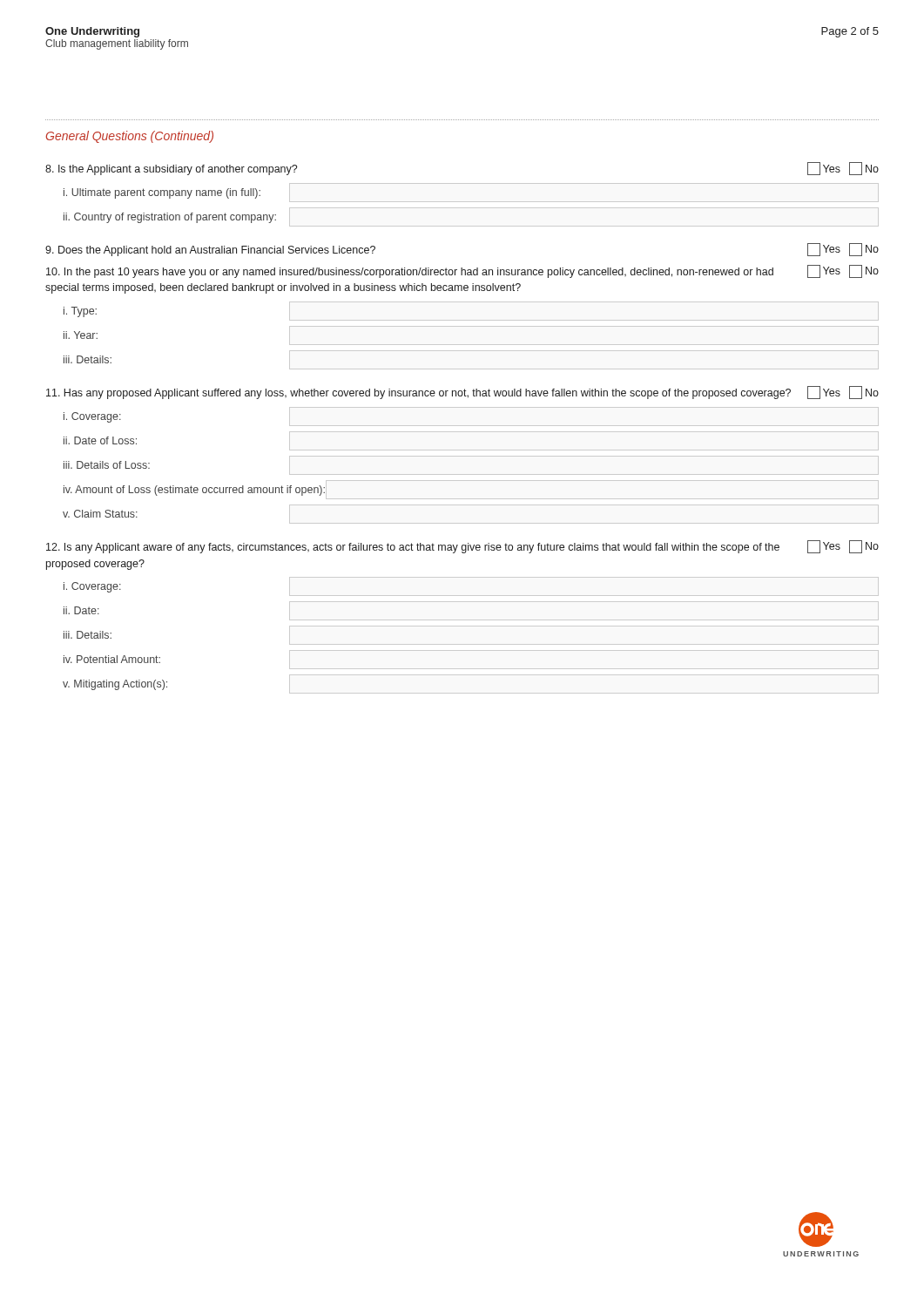Find "i. Ultimate parent company name (in full):" on this page
Viewport: 924px width, 1307px height.
point(162,193)
